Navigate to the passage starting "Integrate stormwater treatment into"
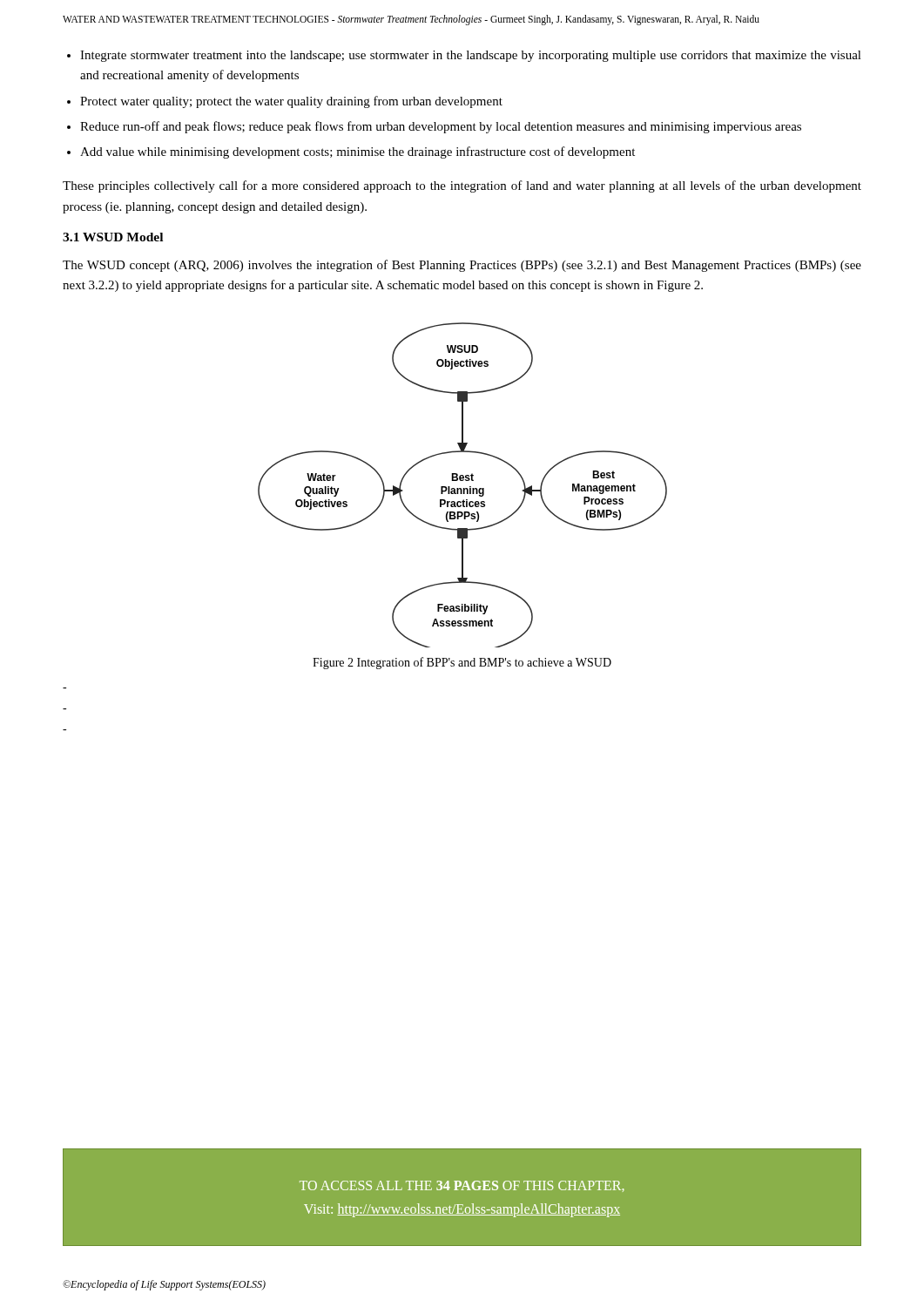The width and height of the screenshot is (924, 1307). tap(471, 65)
